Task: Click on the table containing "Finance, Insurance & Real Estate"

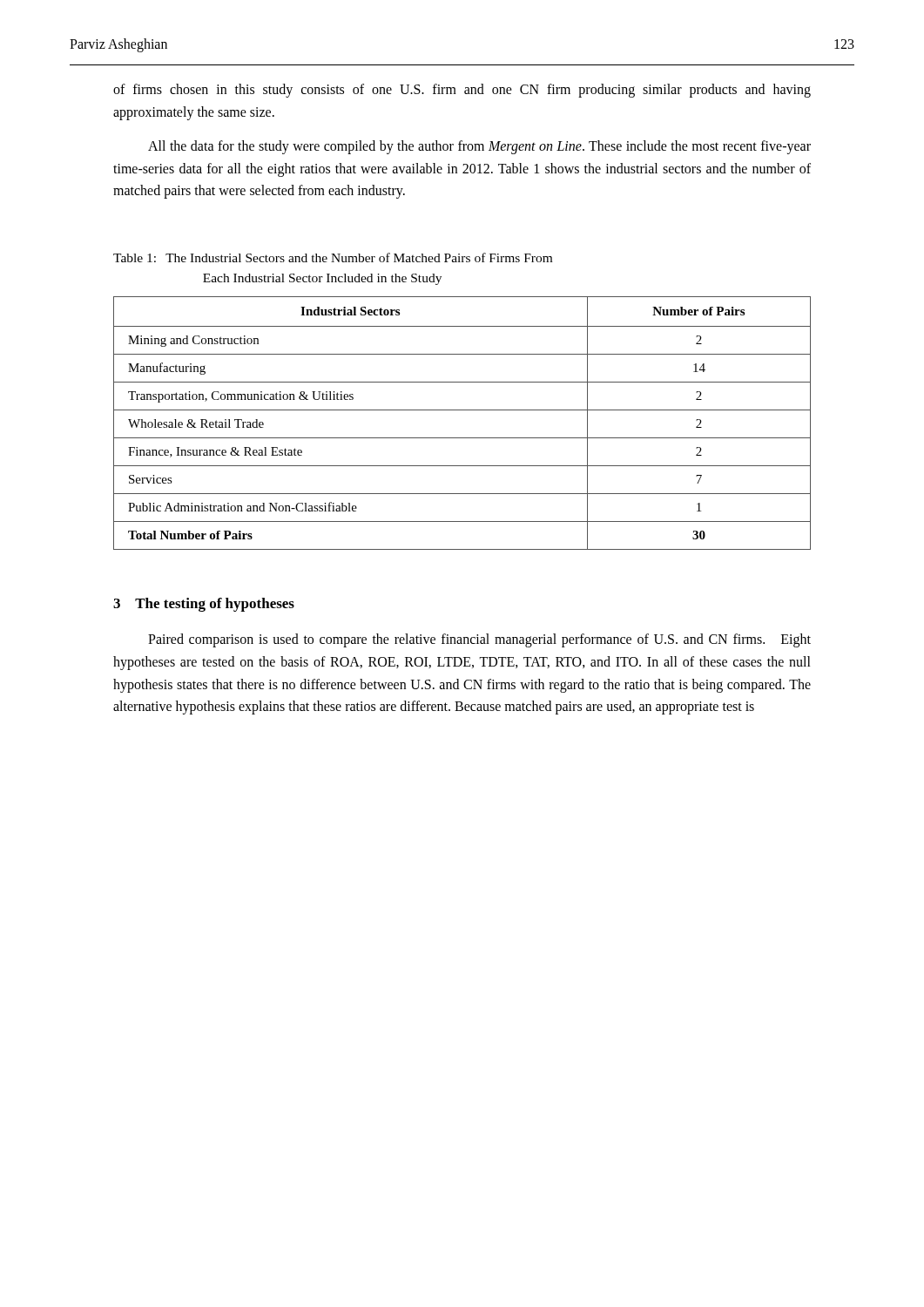Action: tap(462, 423)
